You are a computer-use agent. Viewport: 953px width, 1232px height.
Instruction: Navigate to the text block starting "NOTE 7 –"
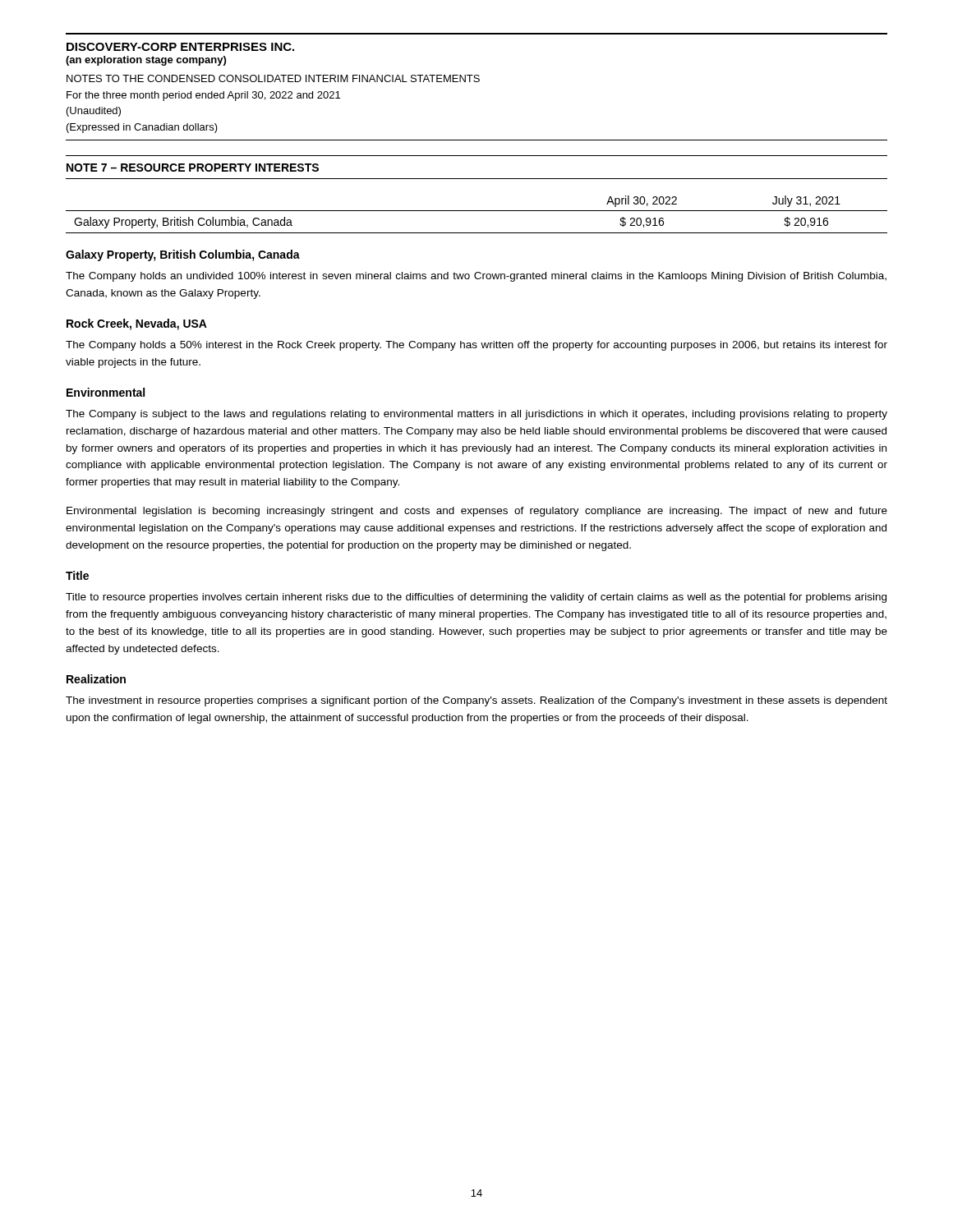[x=193, y=168]
